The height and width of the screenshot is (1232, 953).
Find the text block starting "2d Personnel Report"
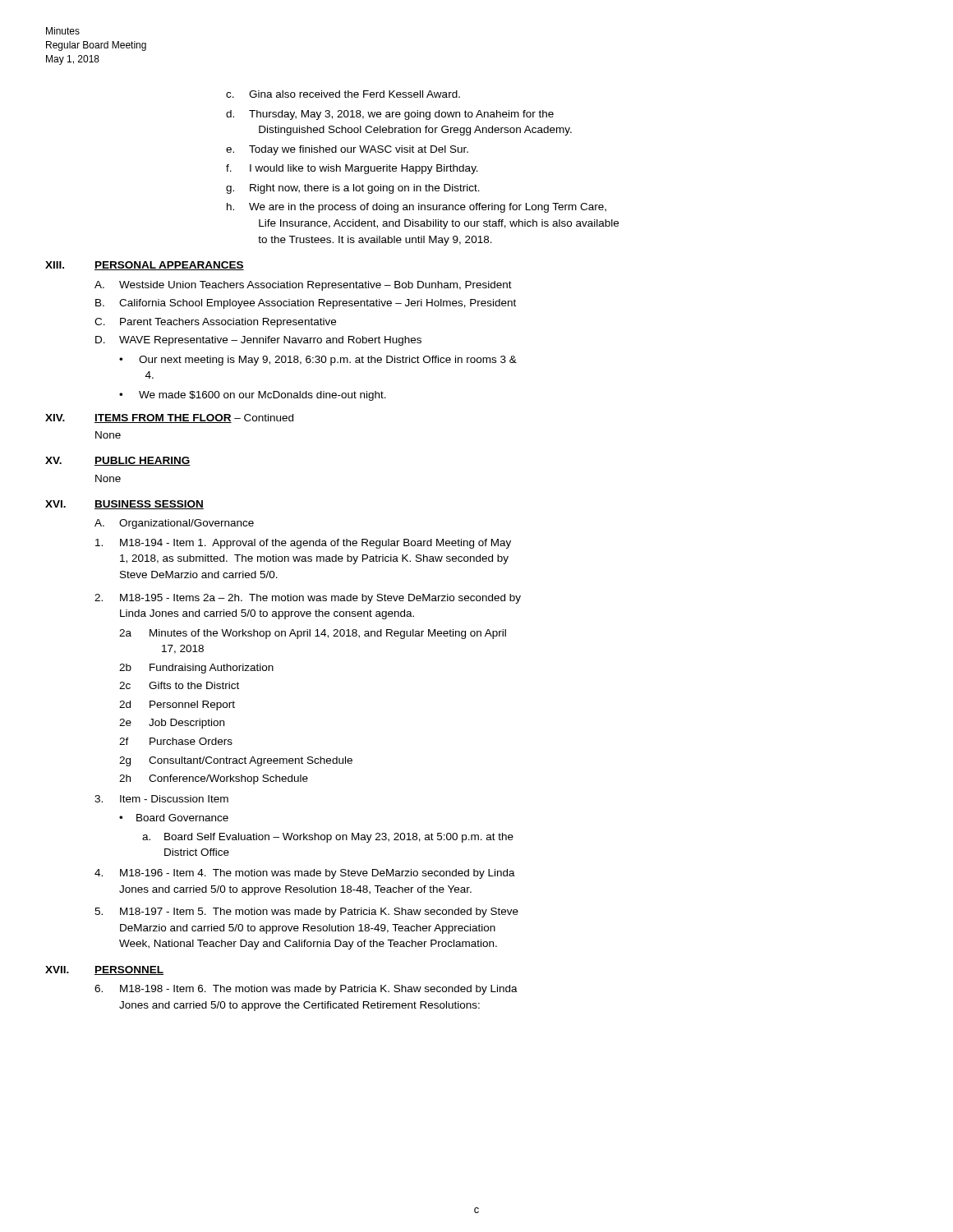[177, 704]
